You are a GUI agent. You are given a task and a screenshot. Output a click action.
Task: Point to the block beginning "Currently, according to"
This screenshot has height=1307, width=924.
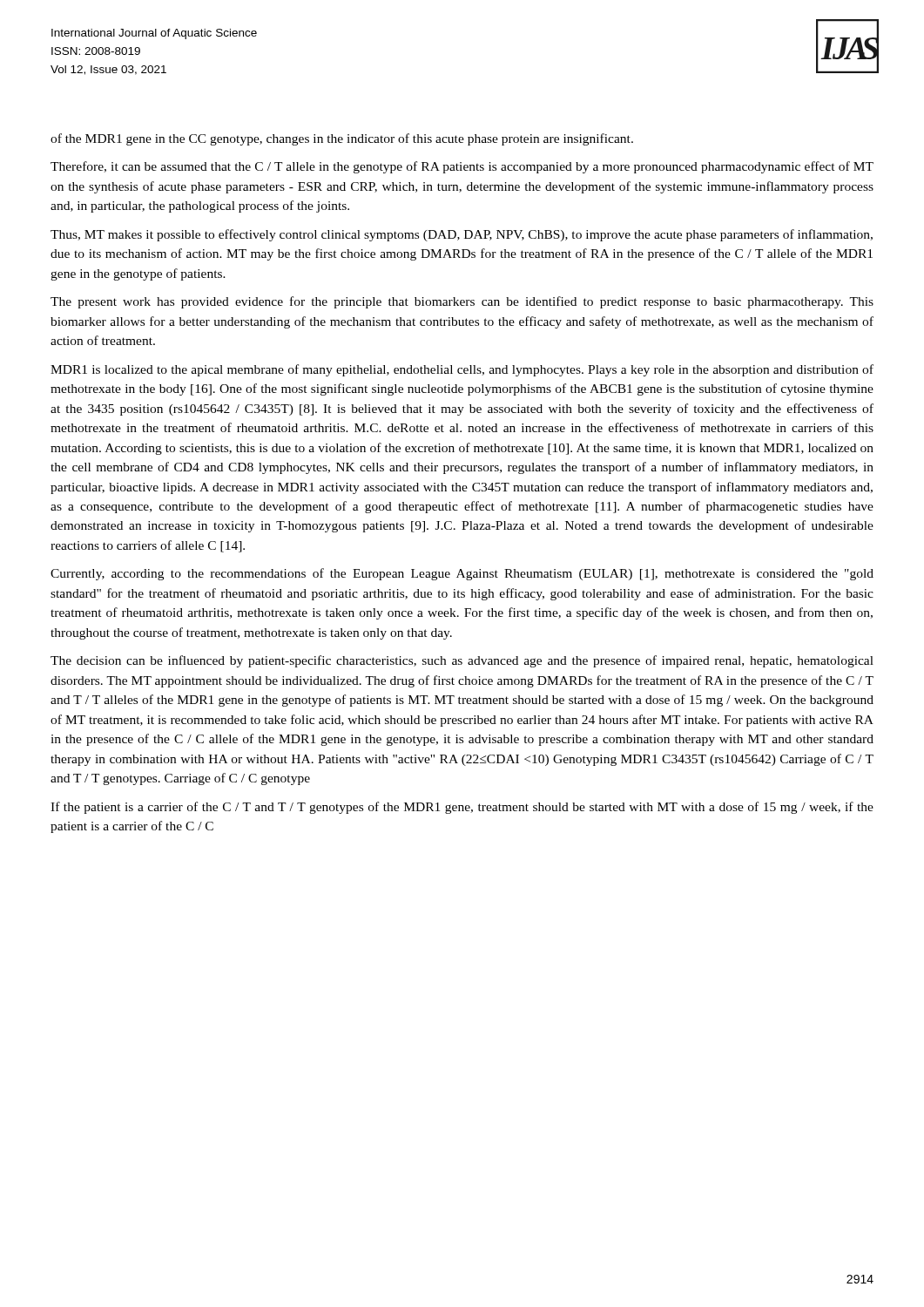462,603
